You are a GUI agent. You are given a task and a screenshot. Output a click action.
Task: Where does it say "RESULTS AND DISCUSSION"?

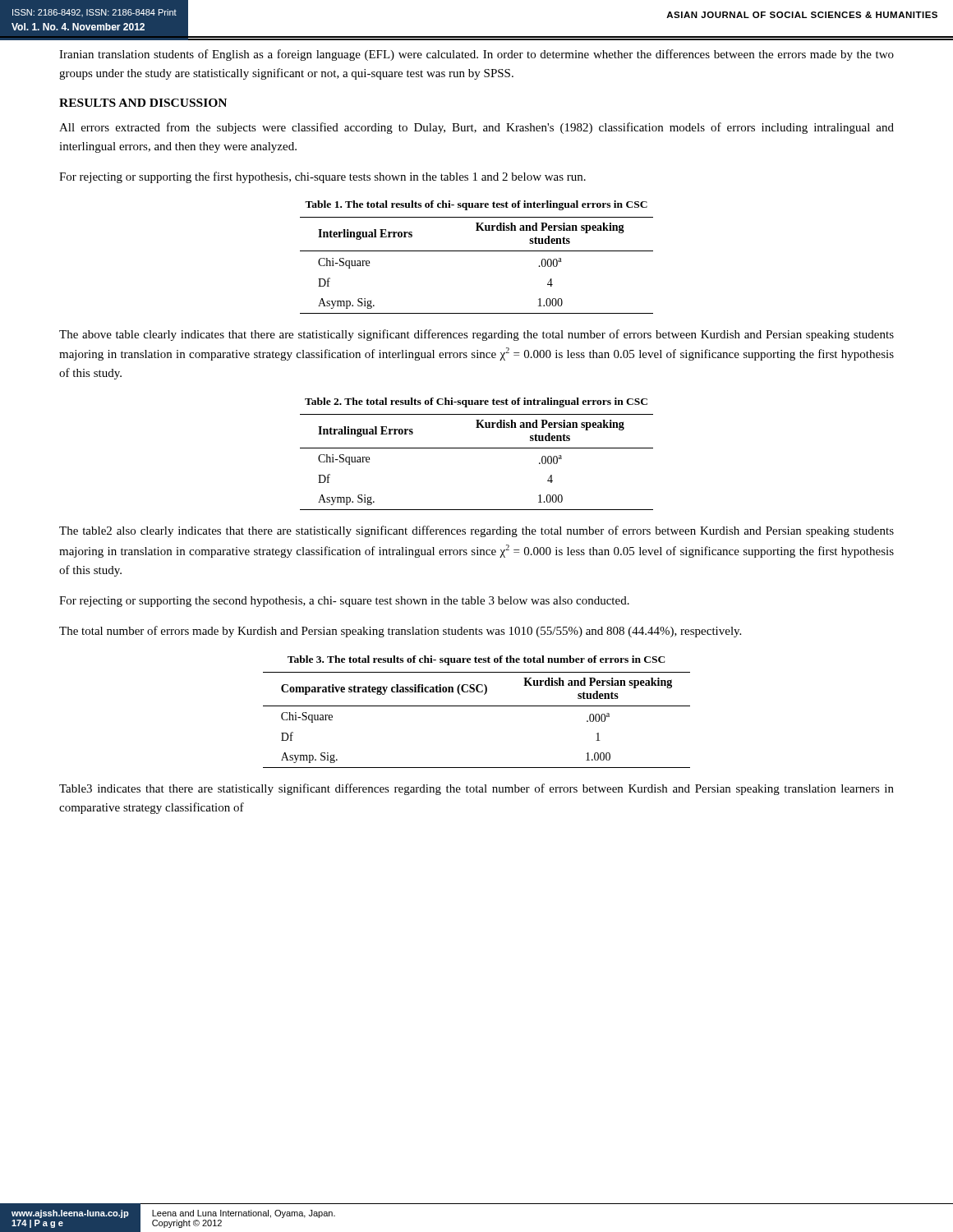(143, 102)
